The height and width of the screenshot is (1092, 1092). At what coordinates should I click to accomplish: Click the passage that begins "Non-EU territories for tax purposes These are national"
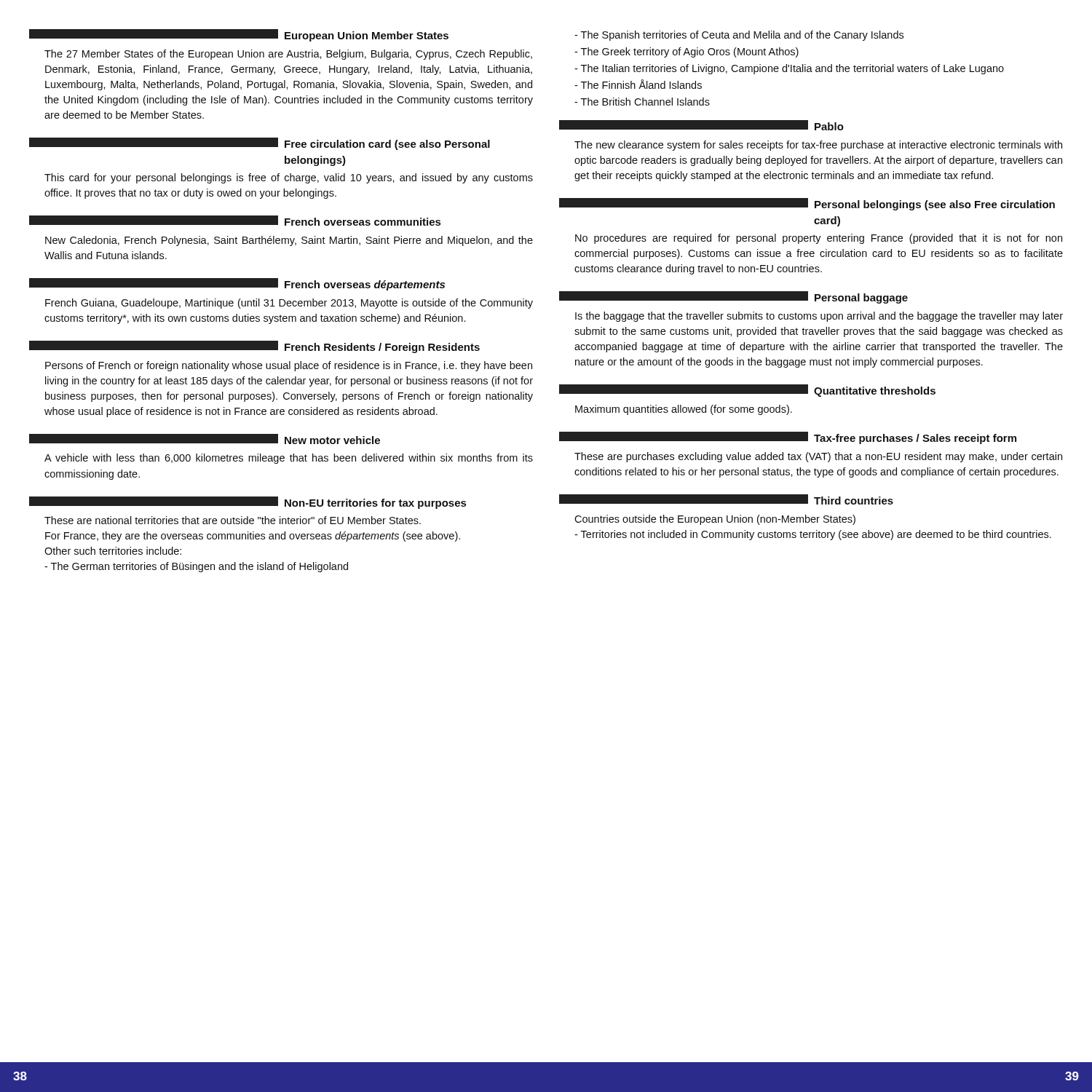click(281, 535)
